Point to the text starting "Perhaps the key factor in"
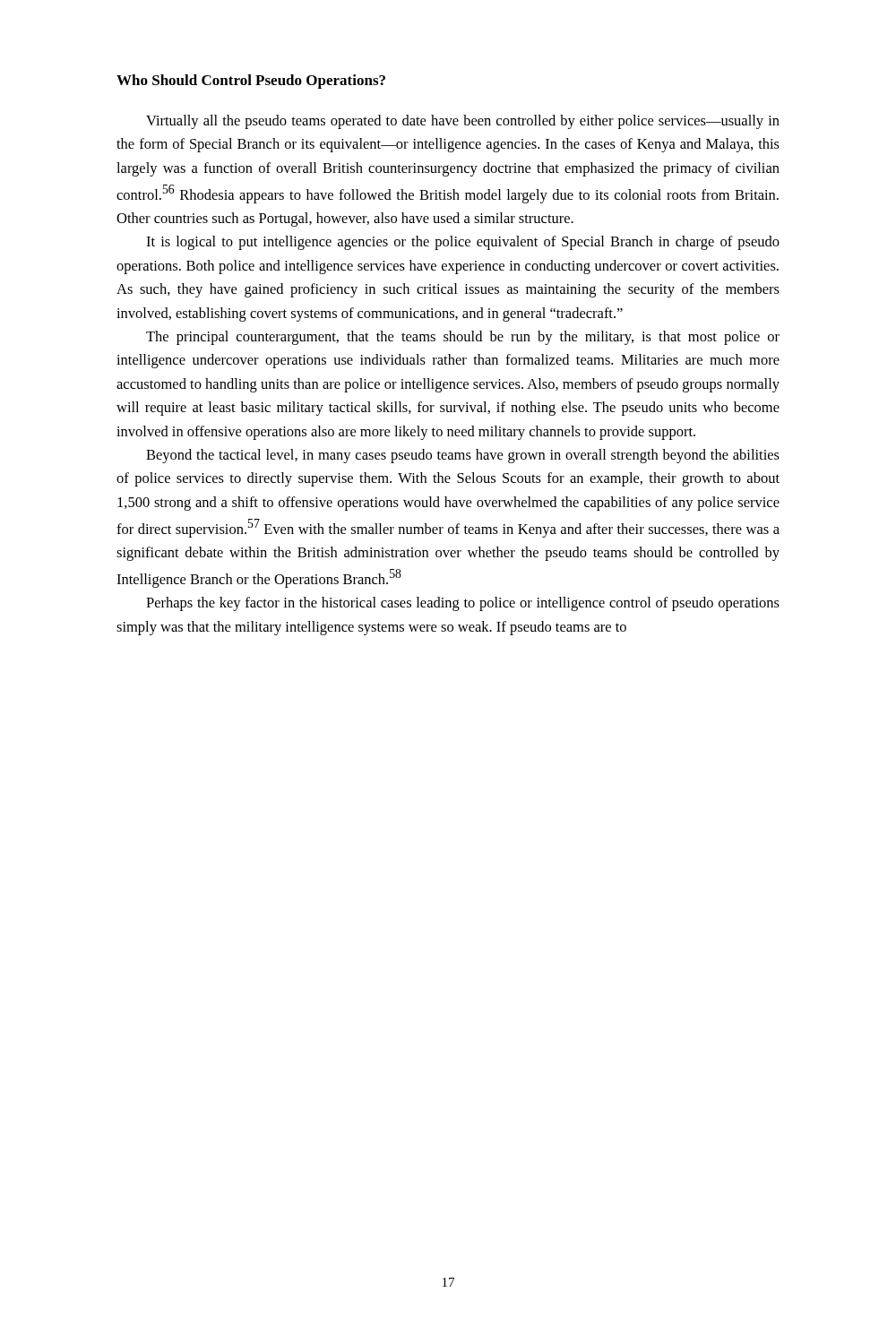This screenshot has height=1344, width=896. pyautogui.click(x=448, y=615)
